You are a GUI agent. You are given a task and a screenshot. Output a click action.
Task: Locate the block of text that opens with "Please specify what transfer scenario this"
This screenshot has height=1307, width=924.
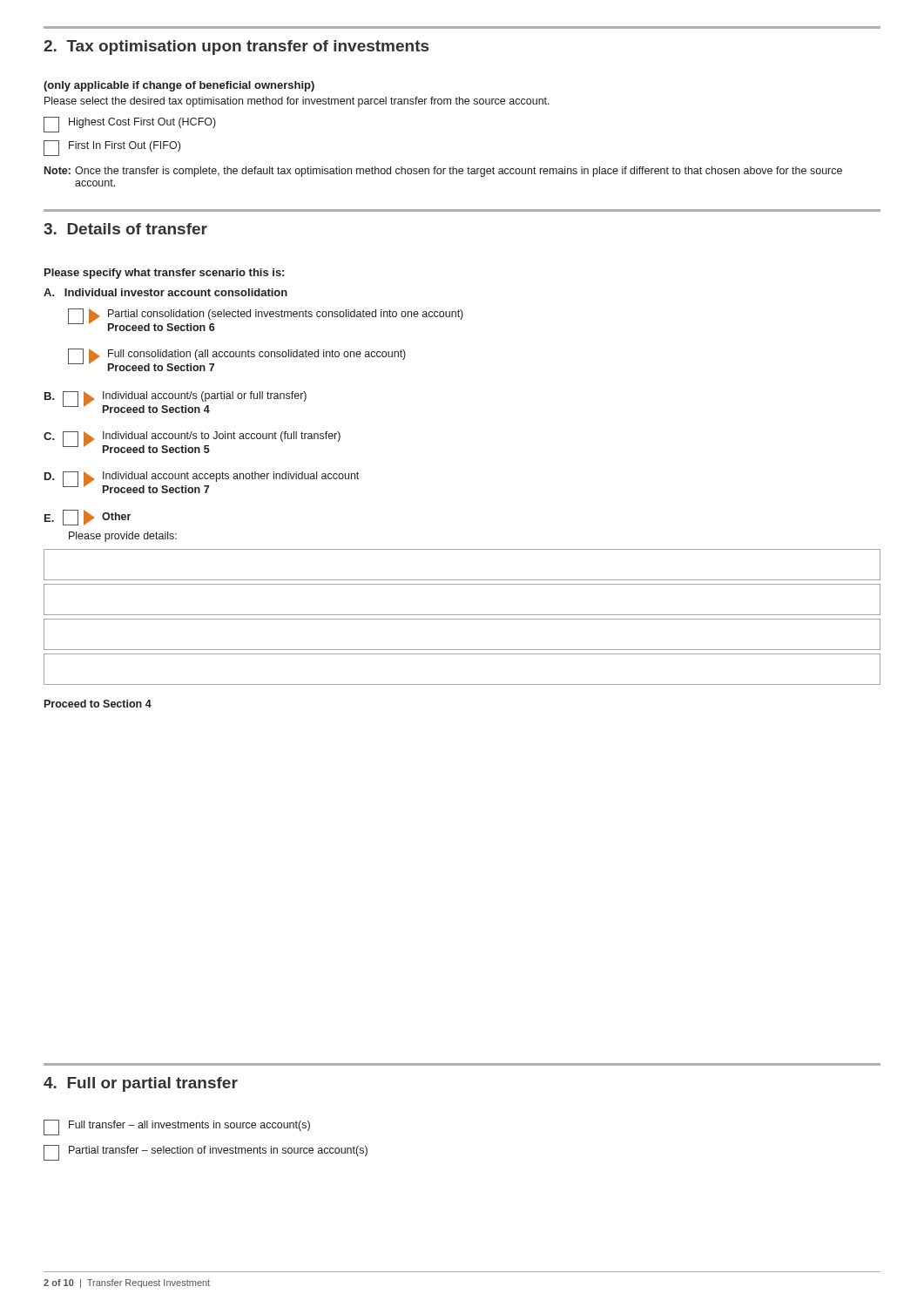click(164, 272)
